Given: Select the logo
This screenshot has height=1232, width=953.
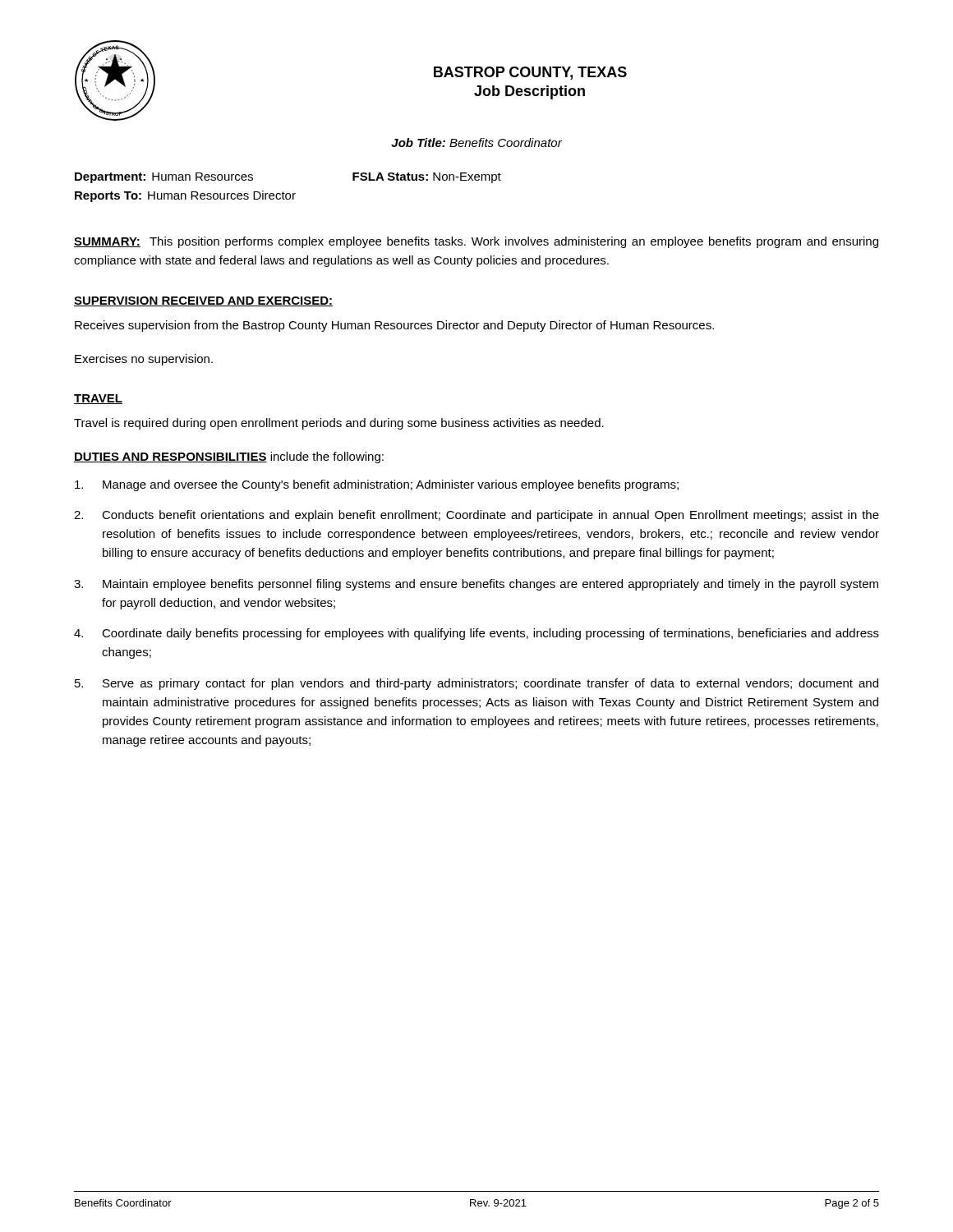Looking at the screenshot, I should point(115,82).
